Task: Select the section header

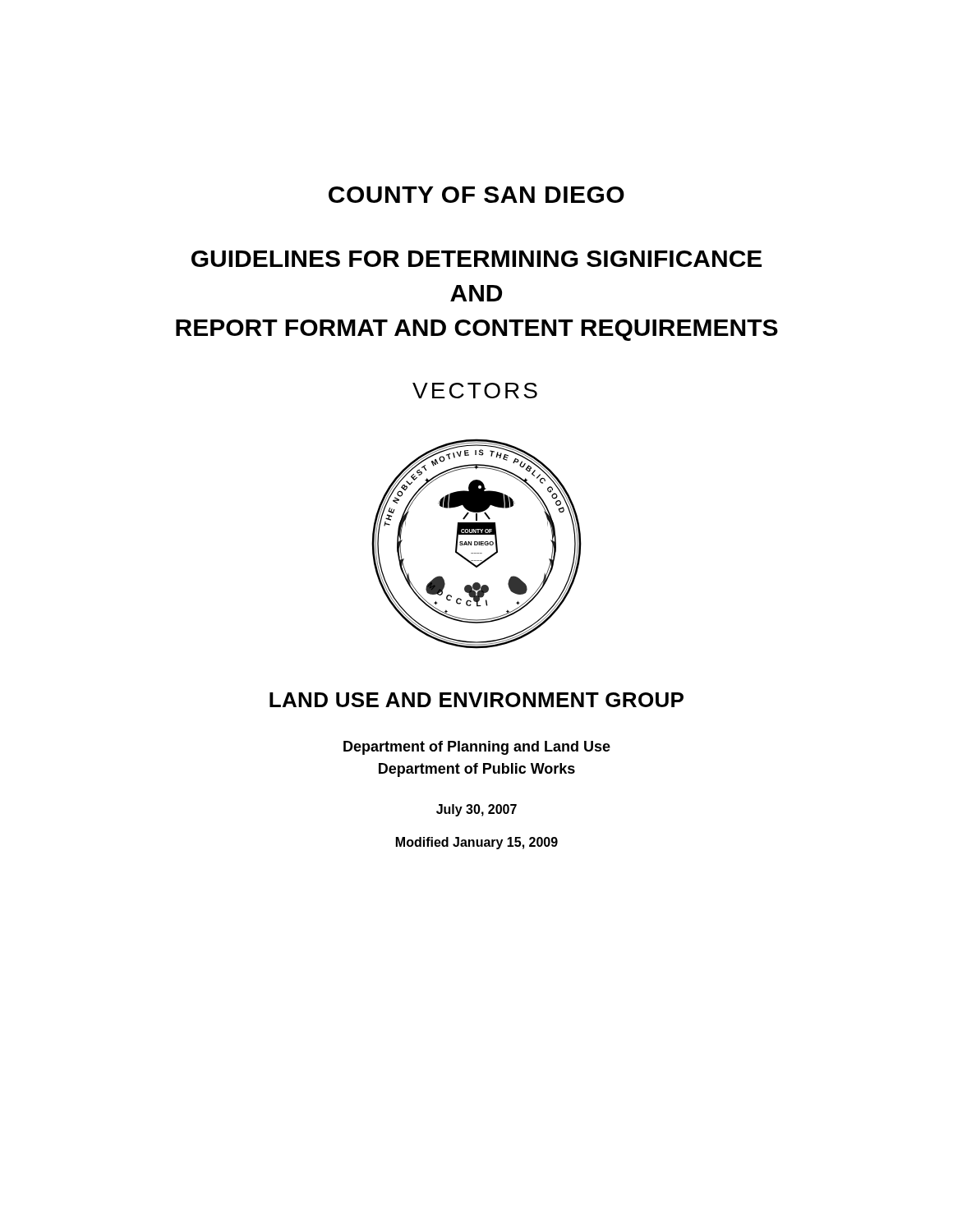Action: tap(476, 391)
